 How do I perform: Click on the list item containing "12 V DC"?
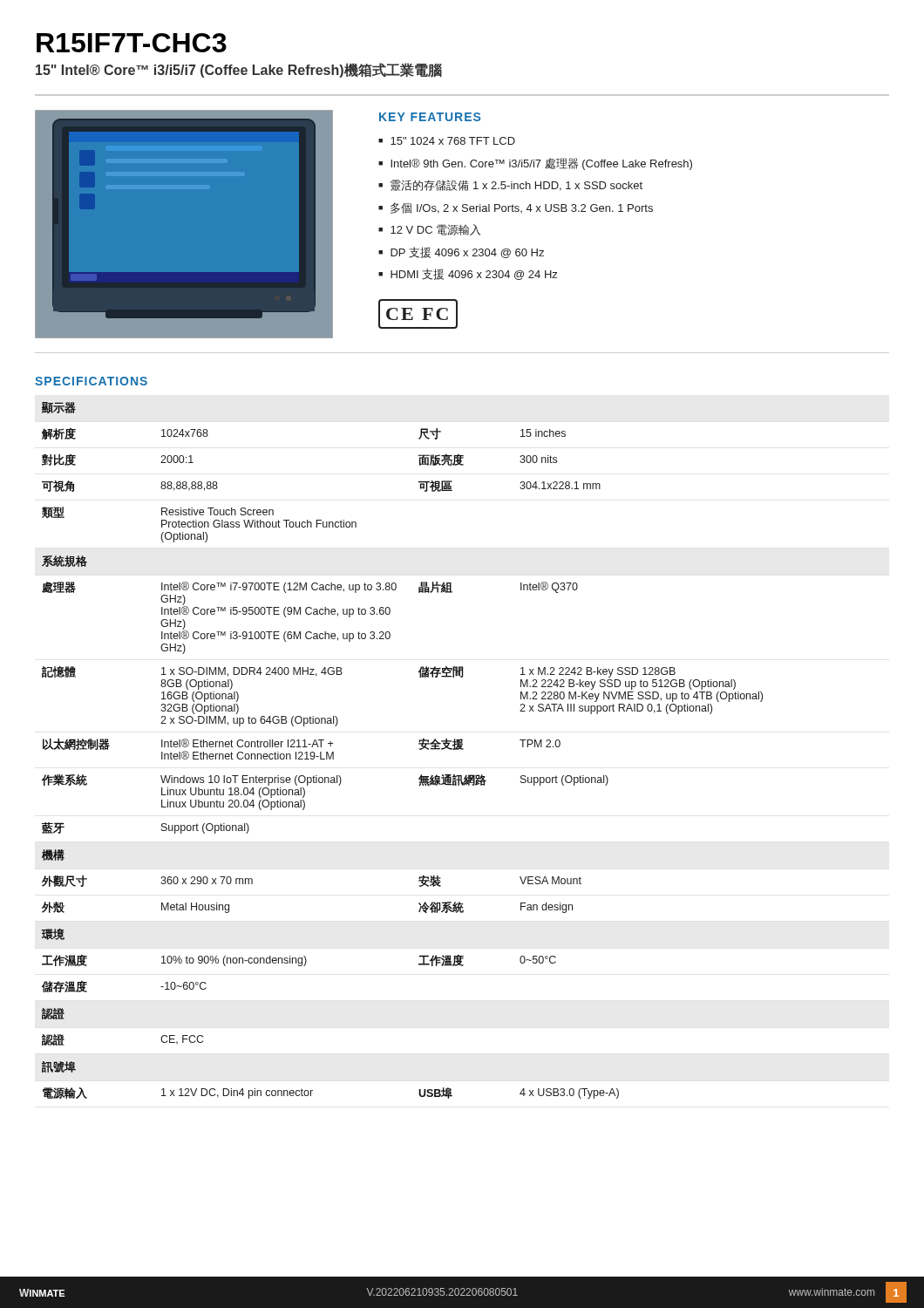(x=436, y=230)
